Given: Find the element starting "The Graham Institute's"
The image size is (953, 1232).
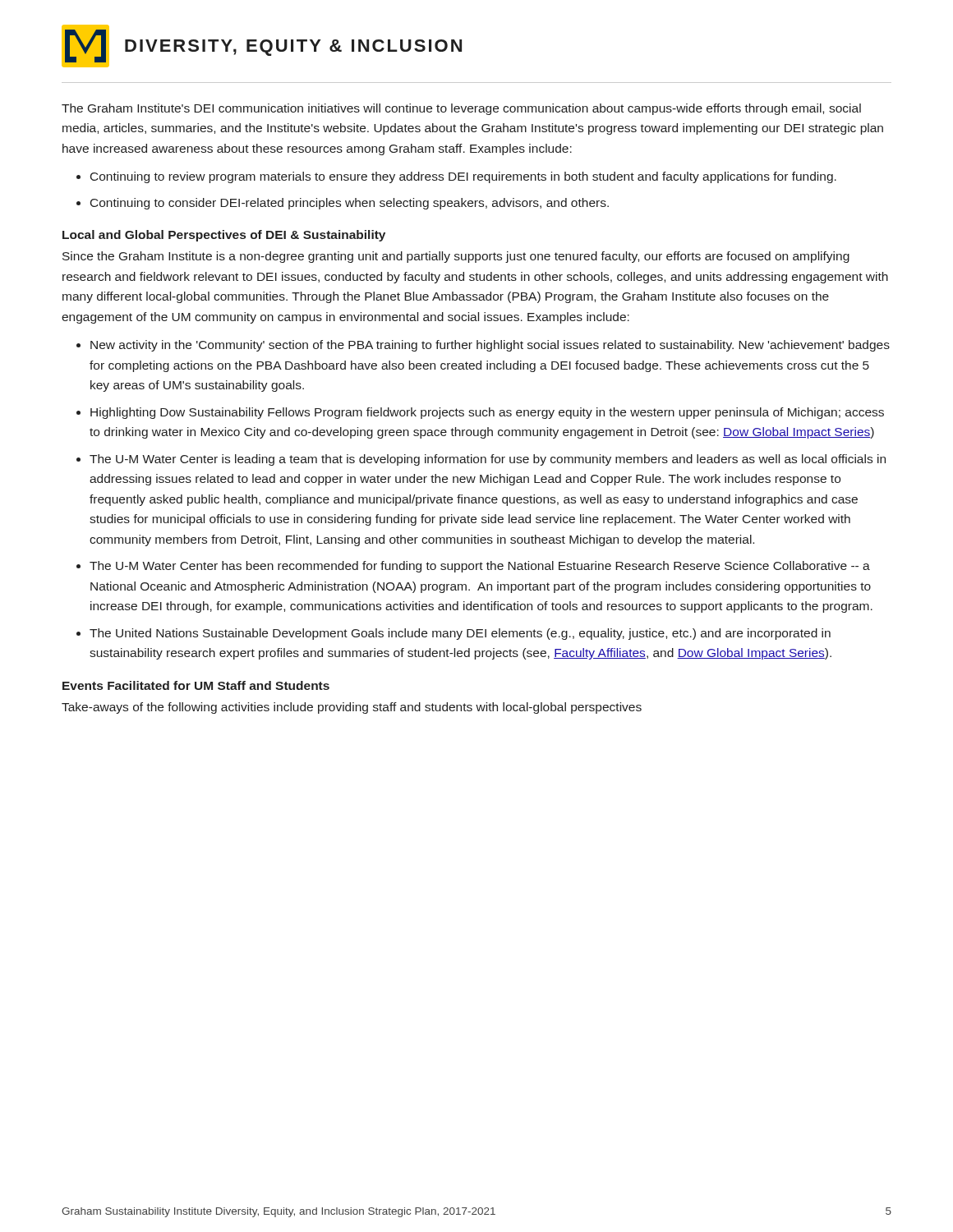Looking at the screenshot, I should click(473, 128).
